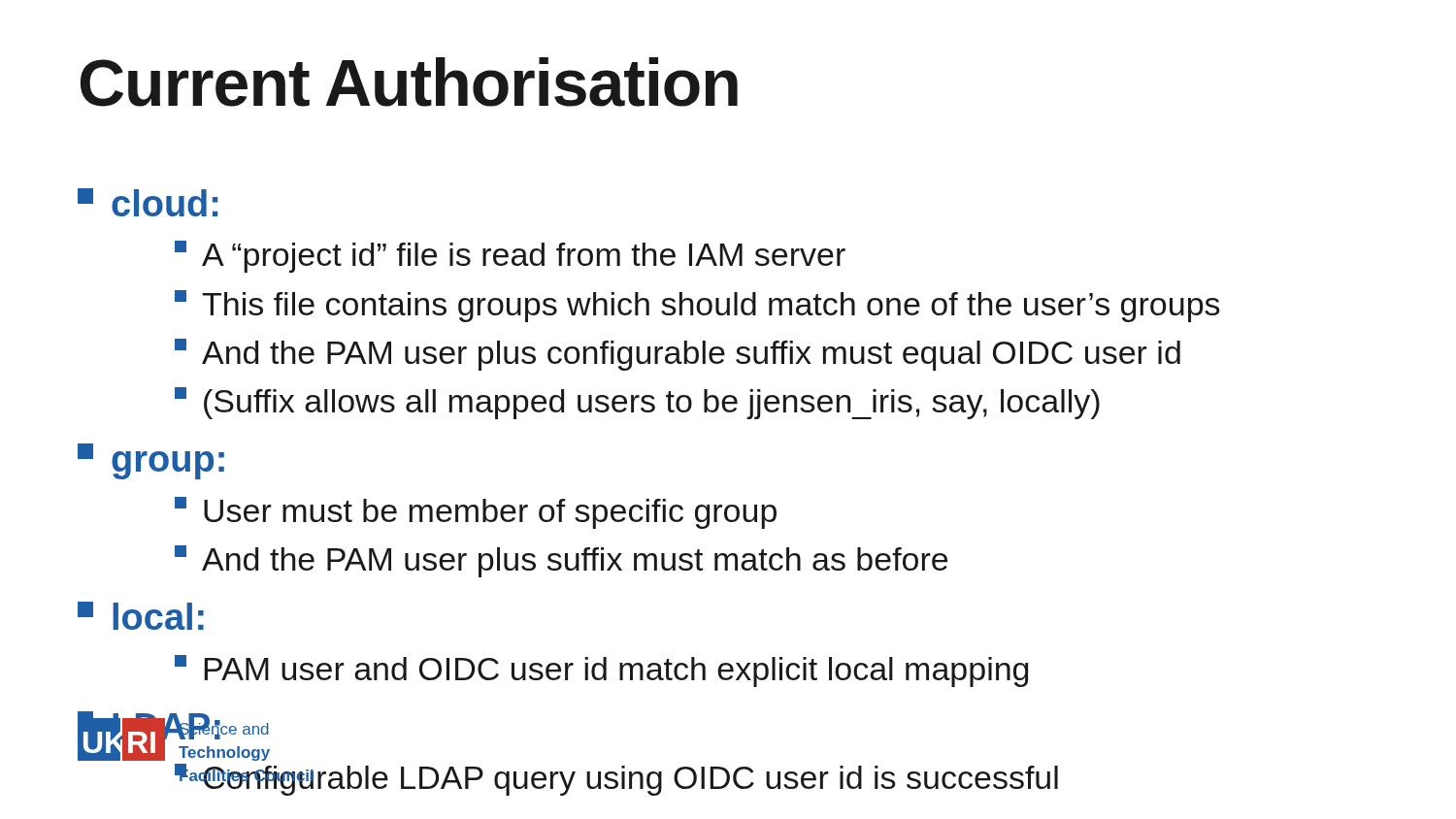Click on the block starting "And the PAM user plus configurable suffix must"
This screenshot has height=819, width=1456.
coord(678,353)
